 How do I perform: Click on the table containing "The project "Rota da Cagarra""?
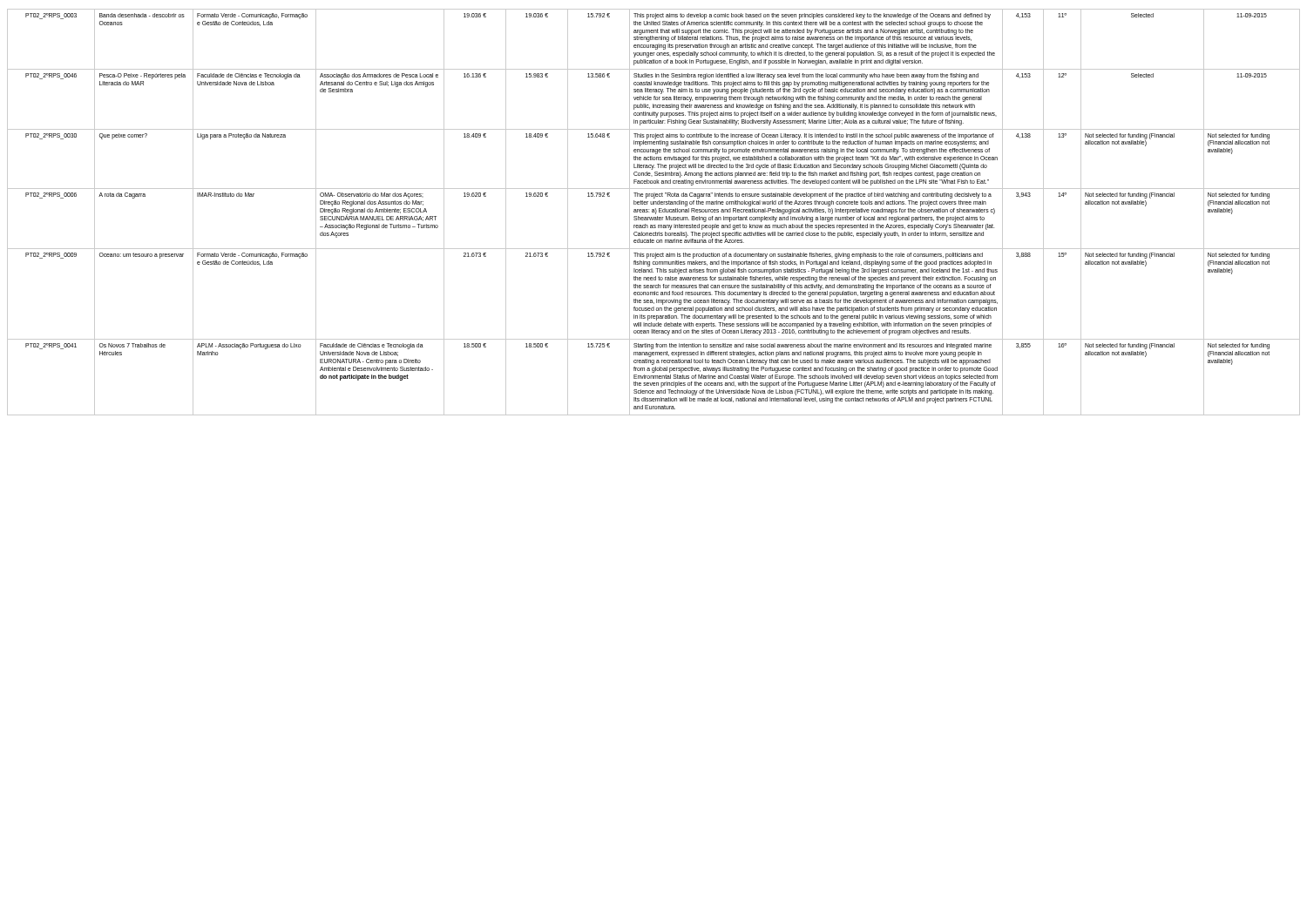point(654,462)
